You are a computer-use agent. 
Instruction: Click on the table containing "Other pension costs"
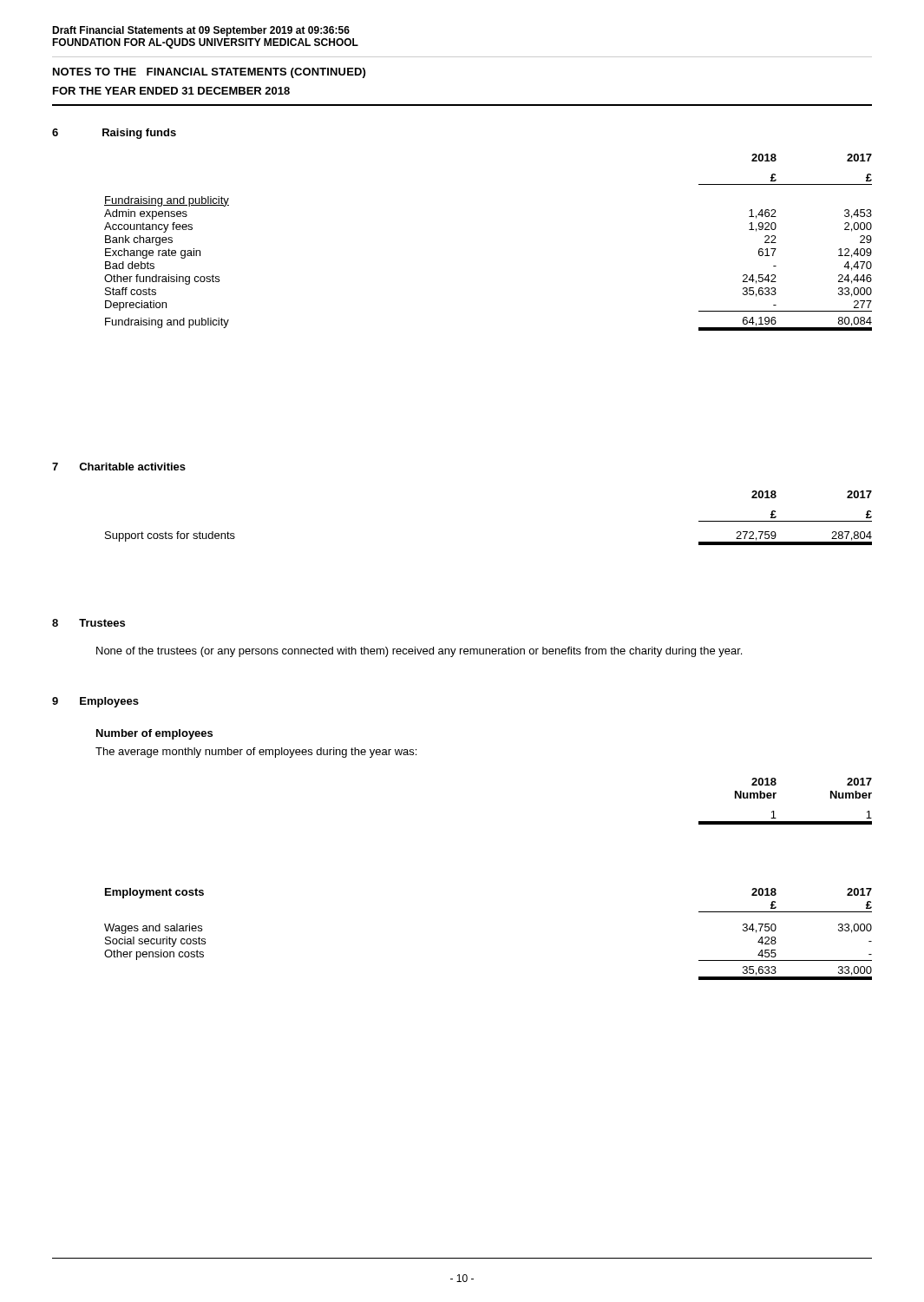point(462,933)
